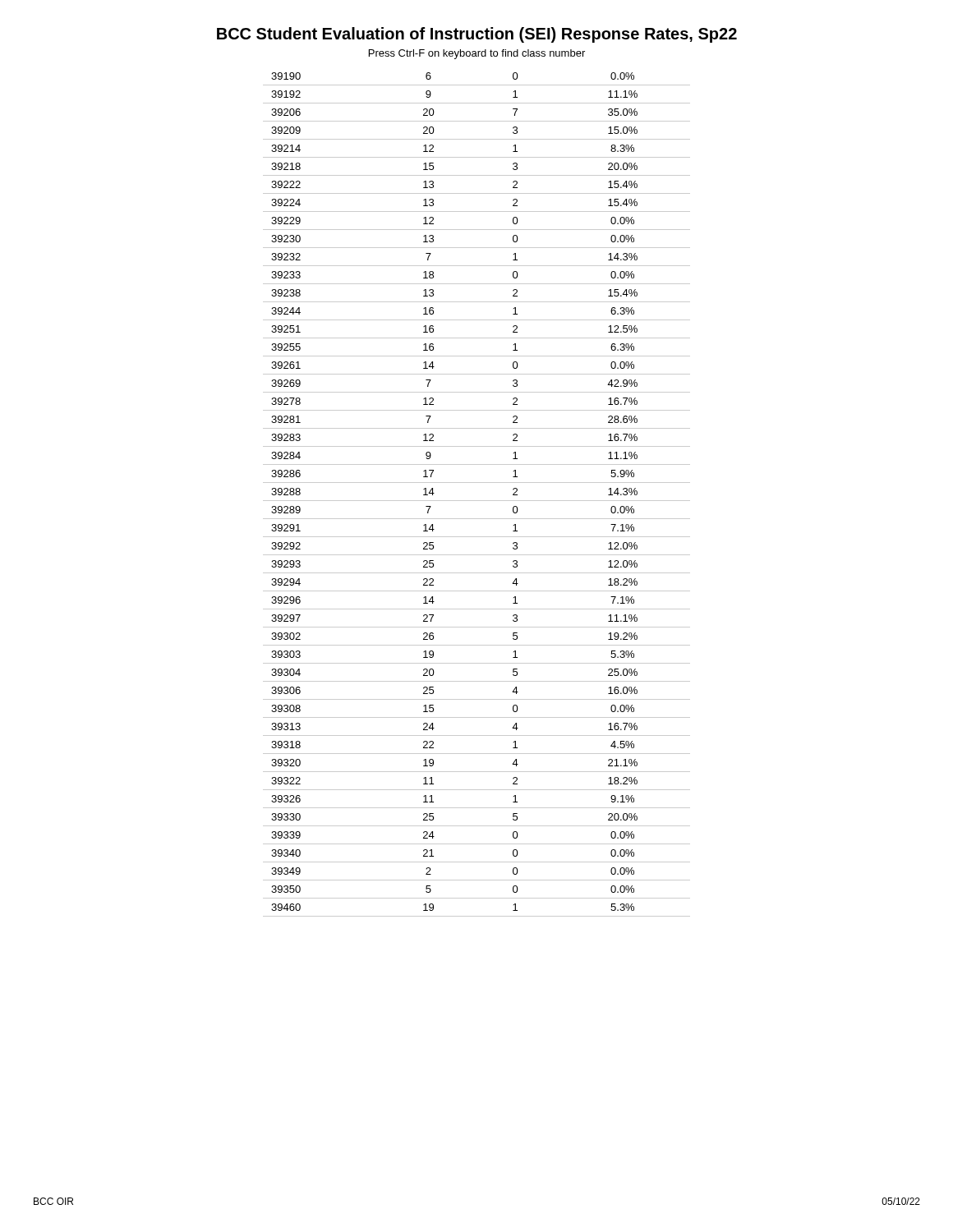953x1232 pixels.
Task: Select the text block that says "Press Ctrl-F on keyboard to"
Action: click(476, 53)
